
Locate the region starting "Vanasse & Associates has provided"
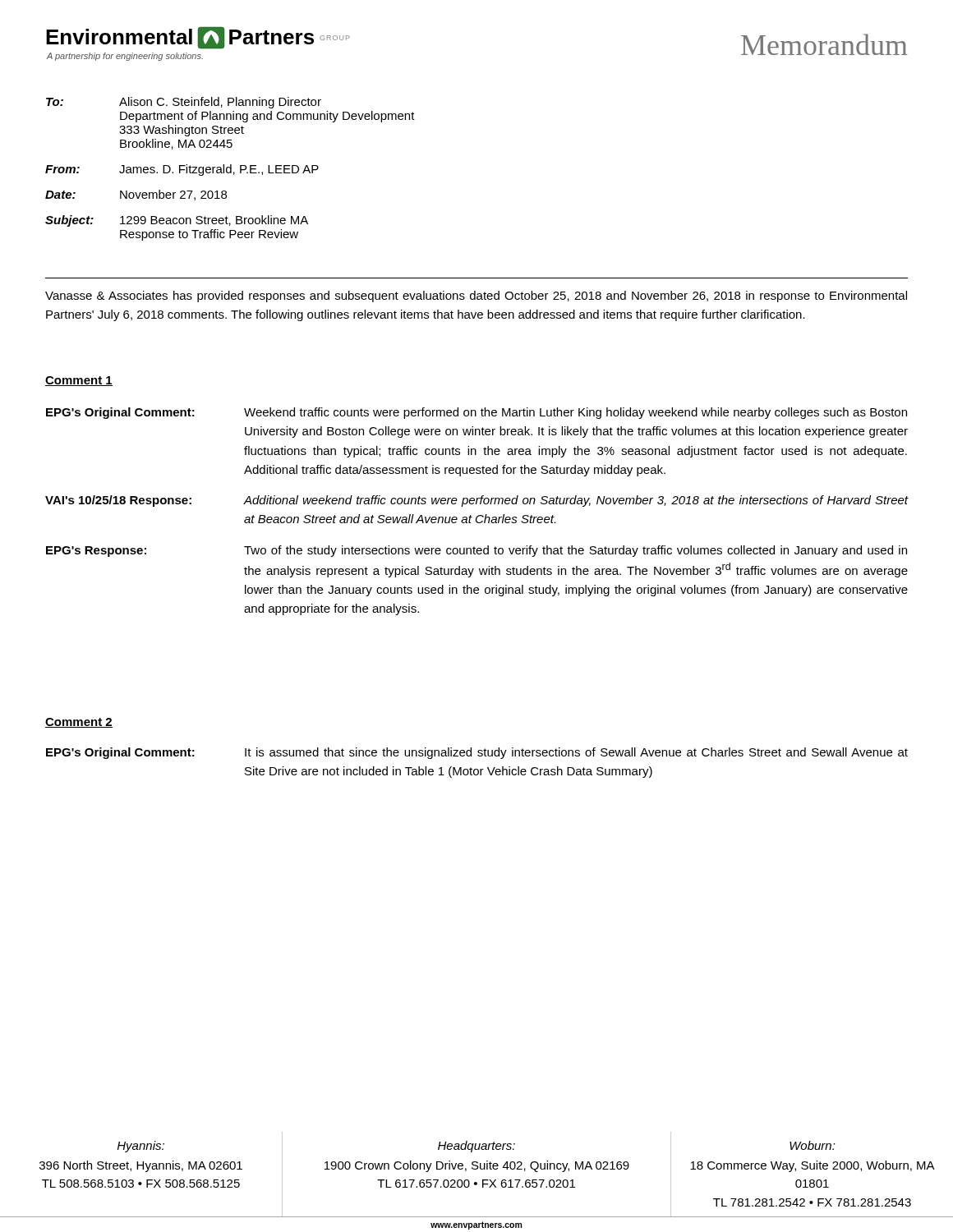pos(476,305)
